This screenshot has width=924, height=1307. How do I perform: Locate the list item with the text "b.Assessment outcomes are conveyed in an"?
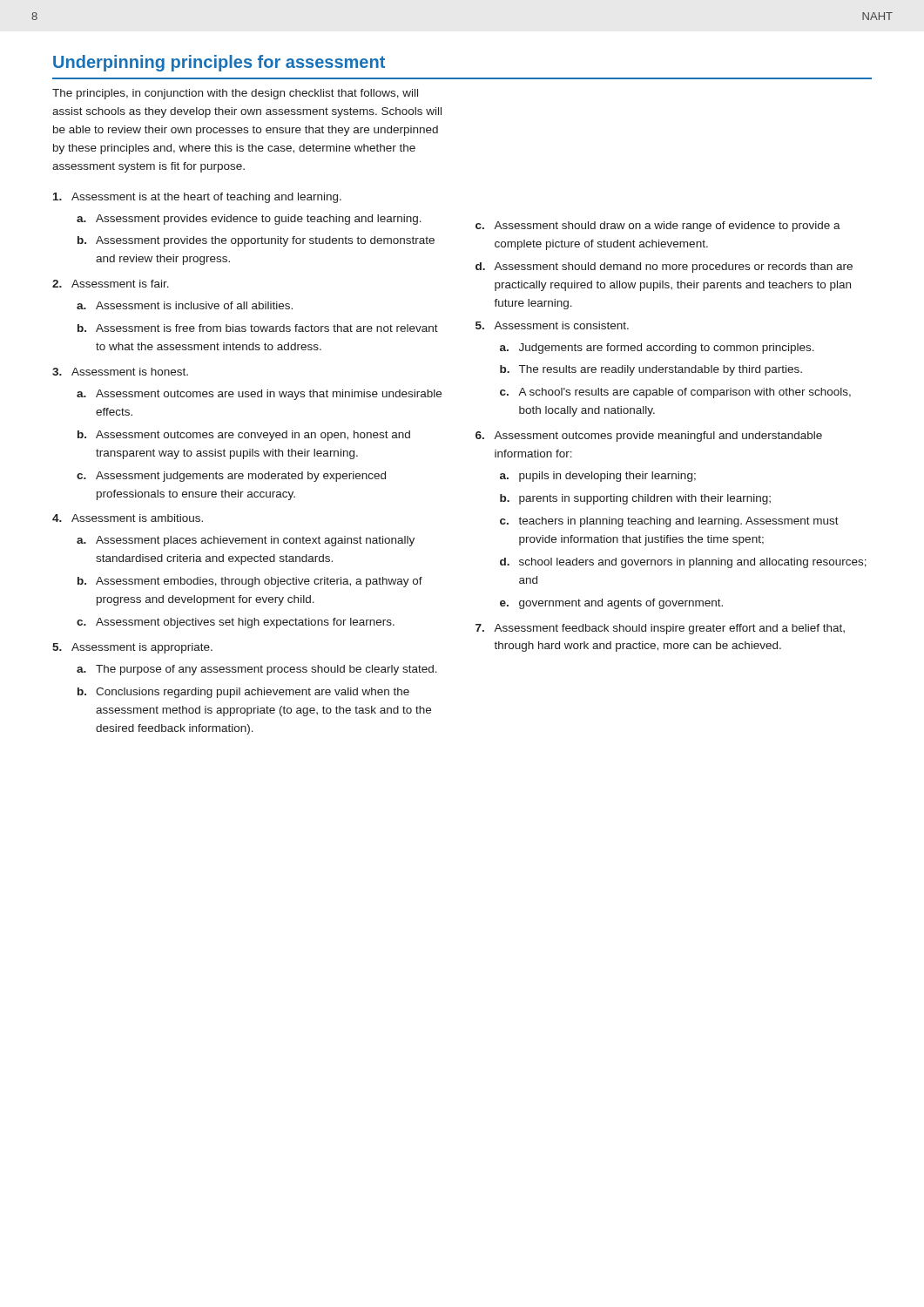(263, 444)
